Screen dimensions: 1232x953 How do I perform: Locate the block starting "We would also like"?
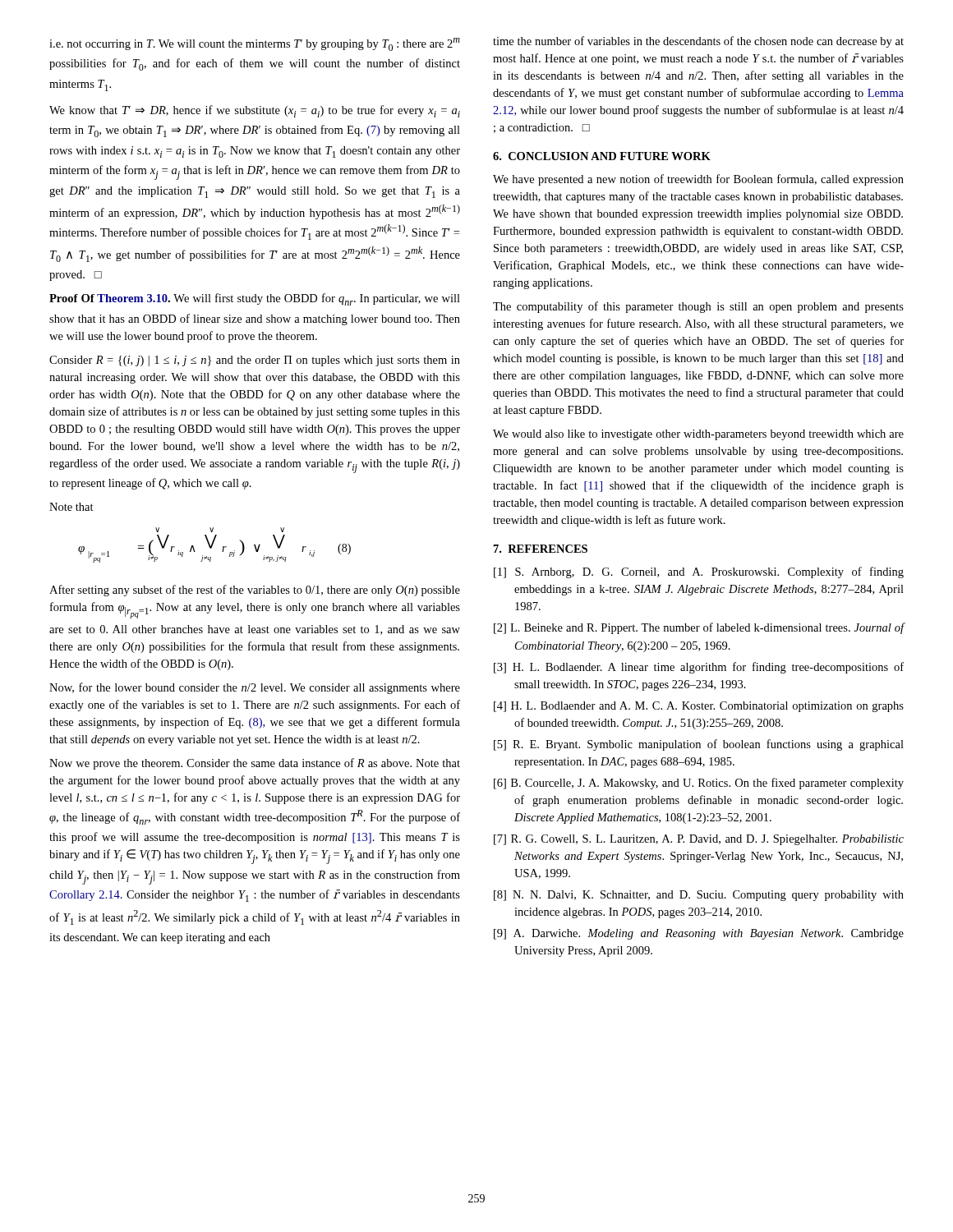pyautogui.click(x=698, y=478)
